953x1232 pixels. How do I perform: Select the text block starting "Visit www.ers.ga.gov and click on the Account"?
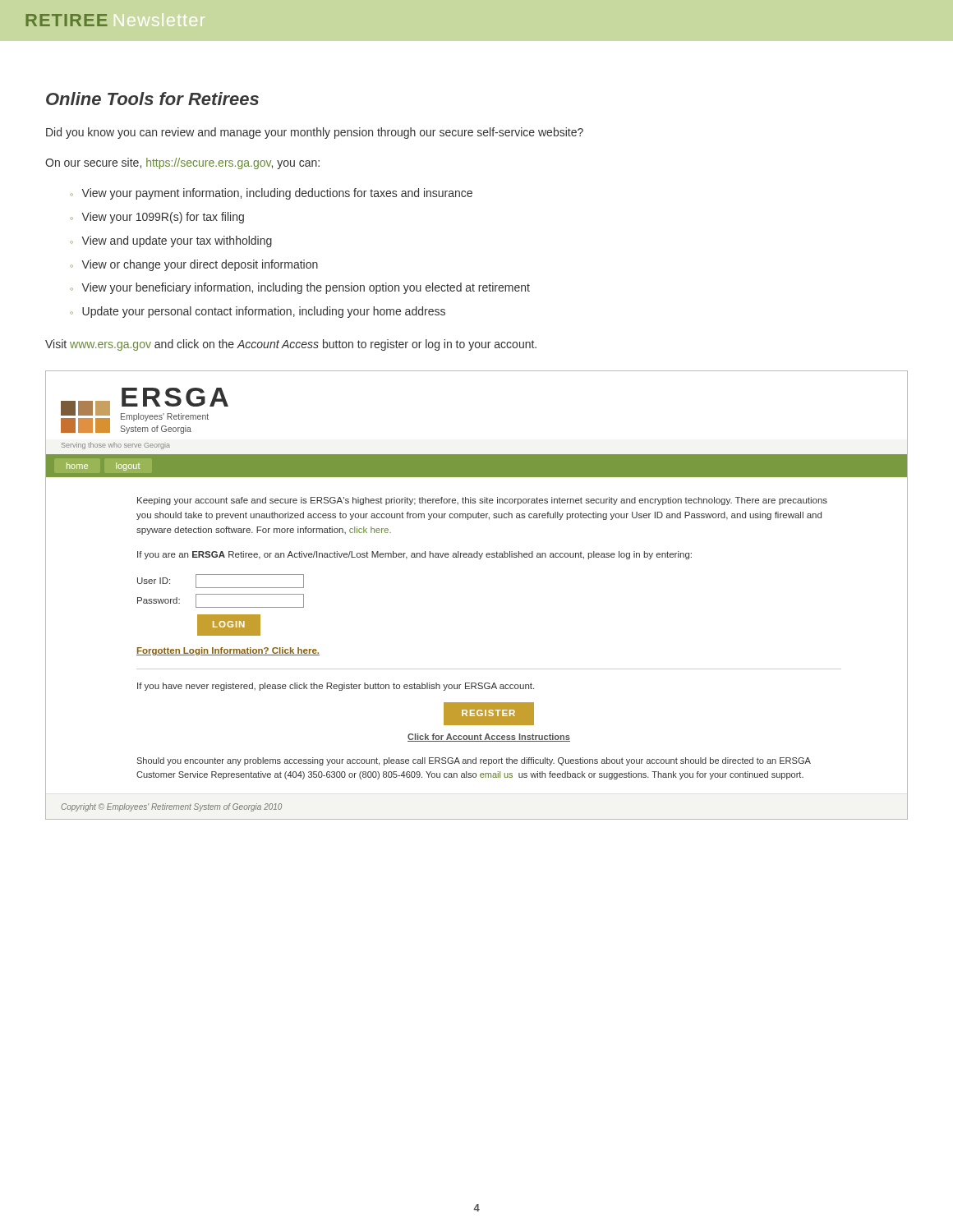point(291,344)
